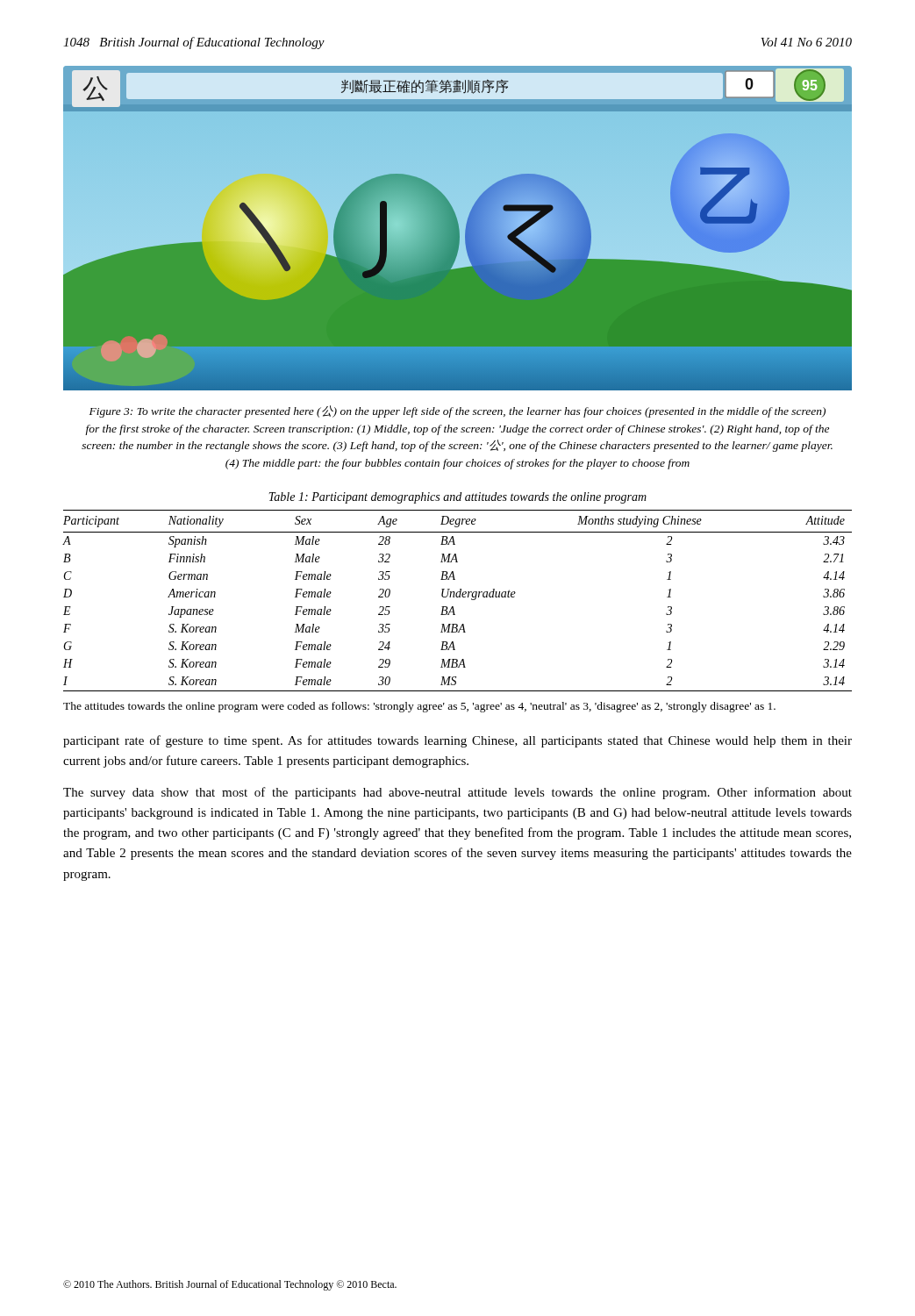
Task: Click on the screenshot
Action: pyautogui.click(x=458, y=230)
